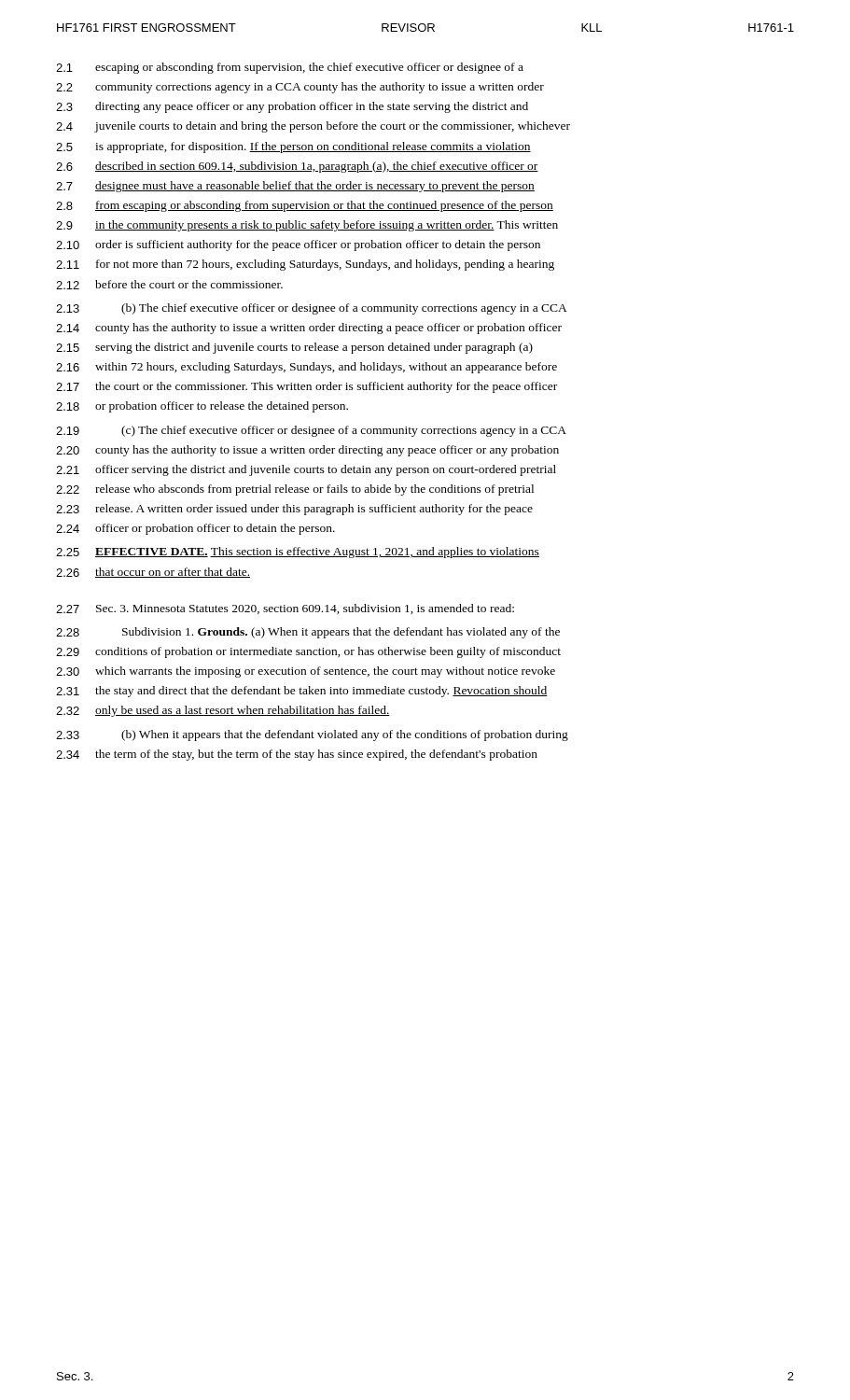Image resolution: width=850 pixels, height=1400 pixels.
Task: Locate the block of text that opens with "28 Subdivision 1. Grounds. (a) When"
Action: tap(425, 672)
